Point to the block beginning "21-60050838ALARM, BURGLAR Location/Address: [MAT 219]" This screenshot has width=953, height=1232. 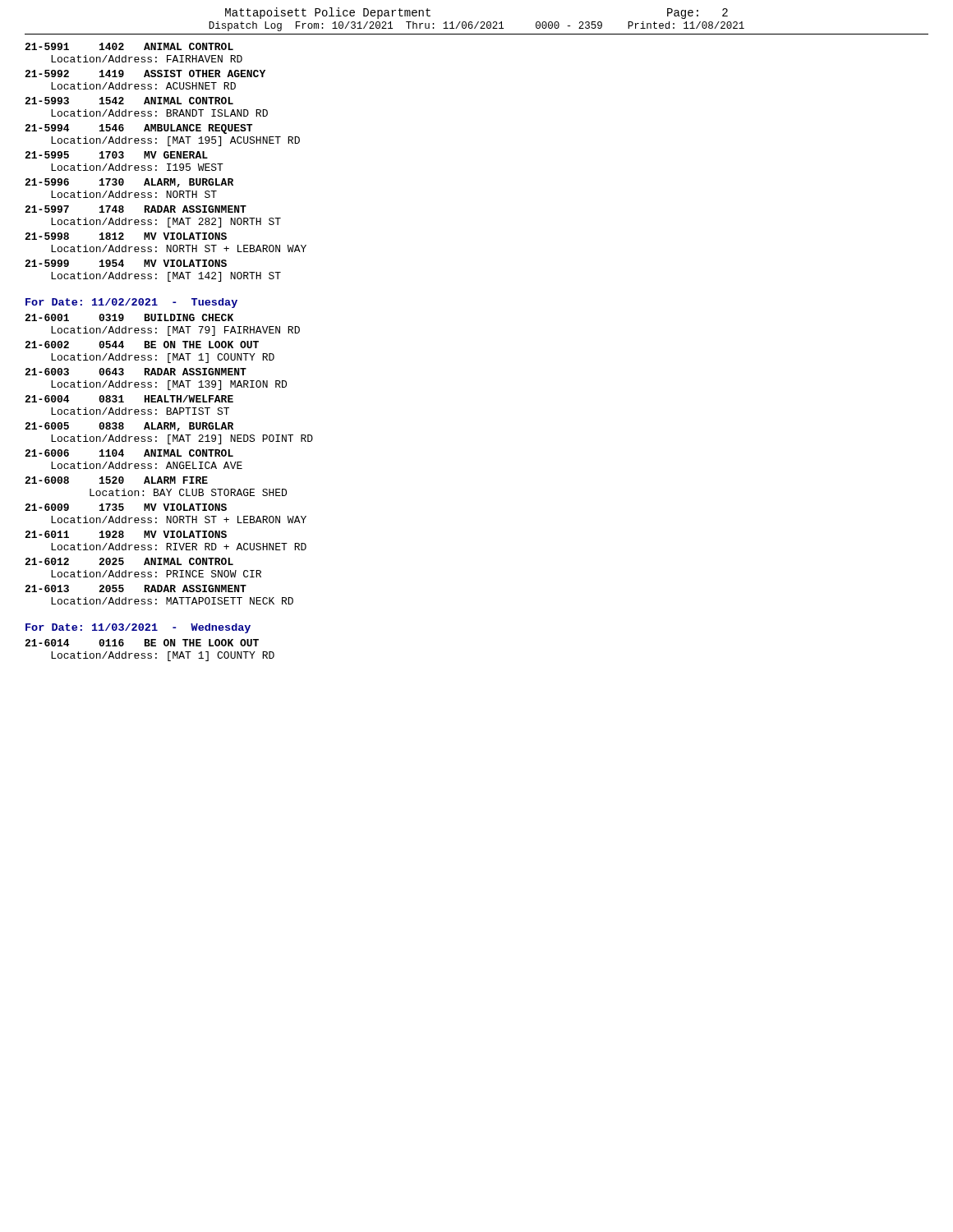(169, 433)
